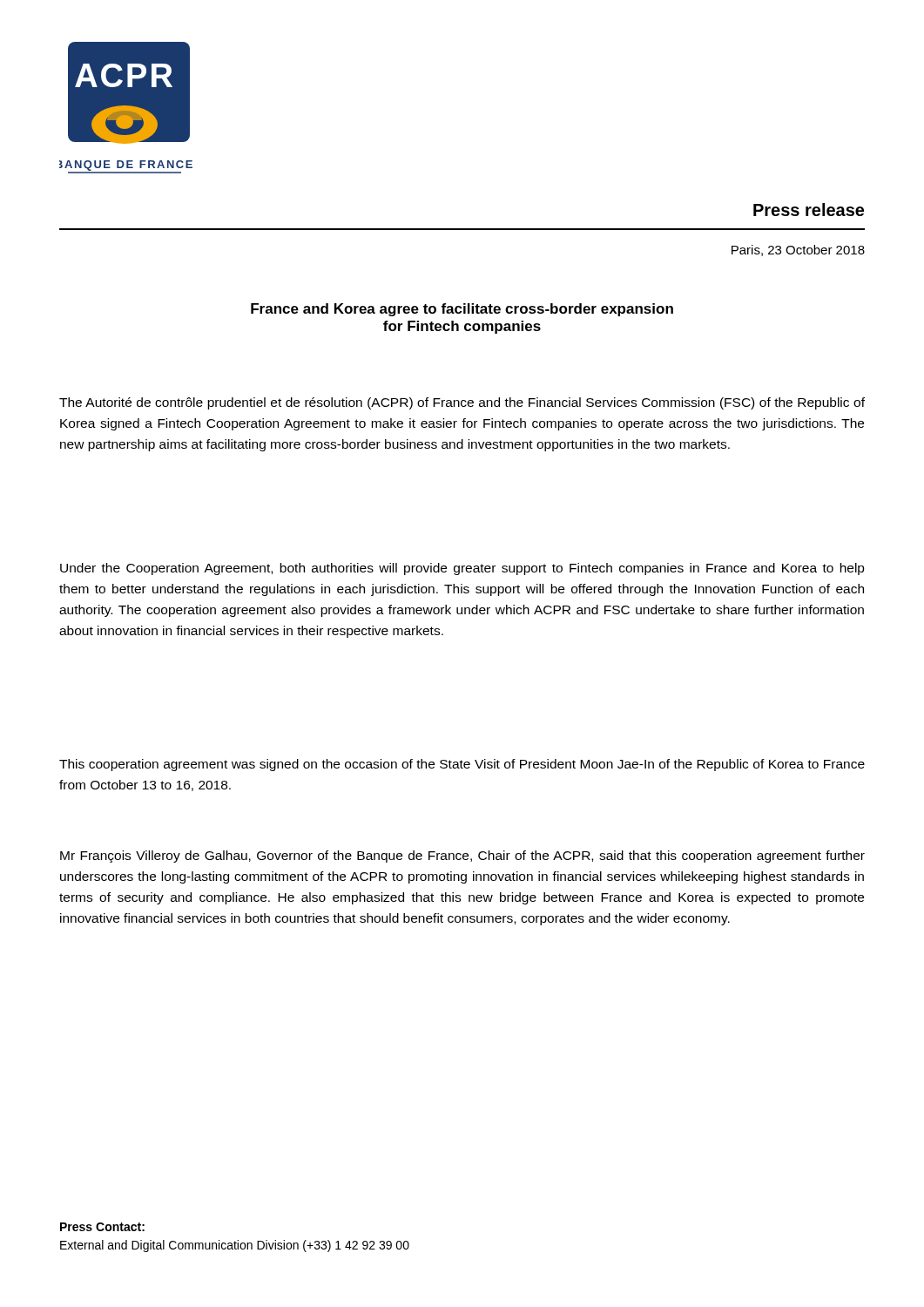The height and width of the screenshot is (1307, 924).
Task: Click on the text block with the text "The Autorité de contrôle prudentiel"
Action: [x=462, y=423]
